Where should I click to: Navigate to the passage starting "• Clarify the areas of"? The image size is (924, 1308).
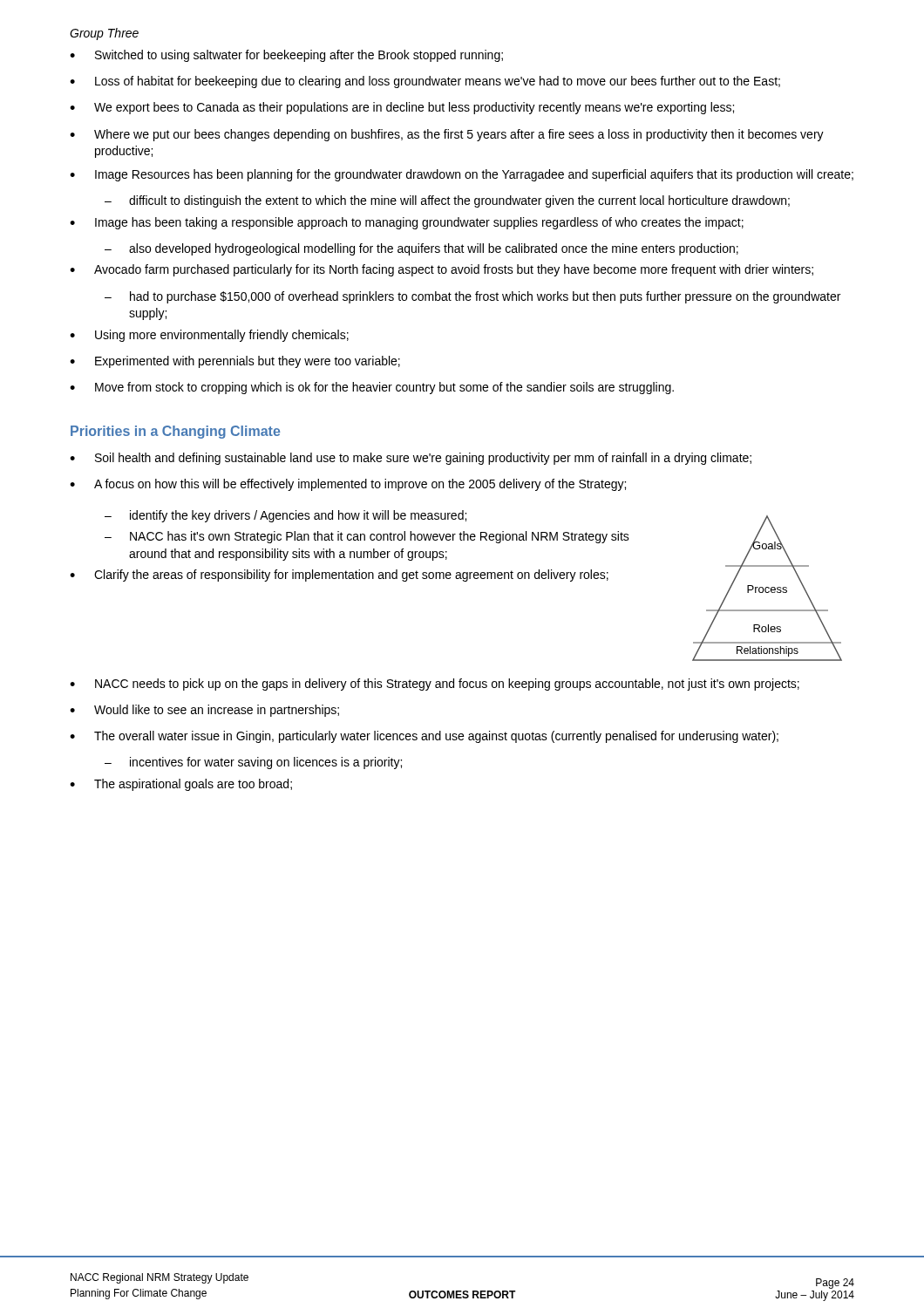366,577
